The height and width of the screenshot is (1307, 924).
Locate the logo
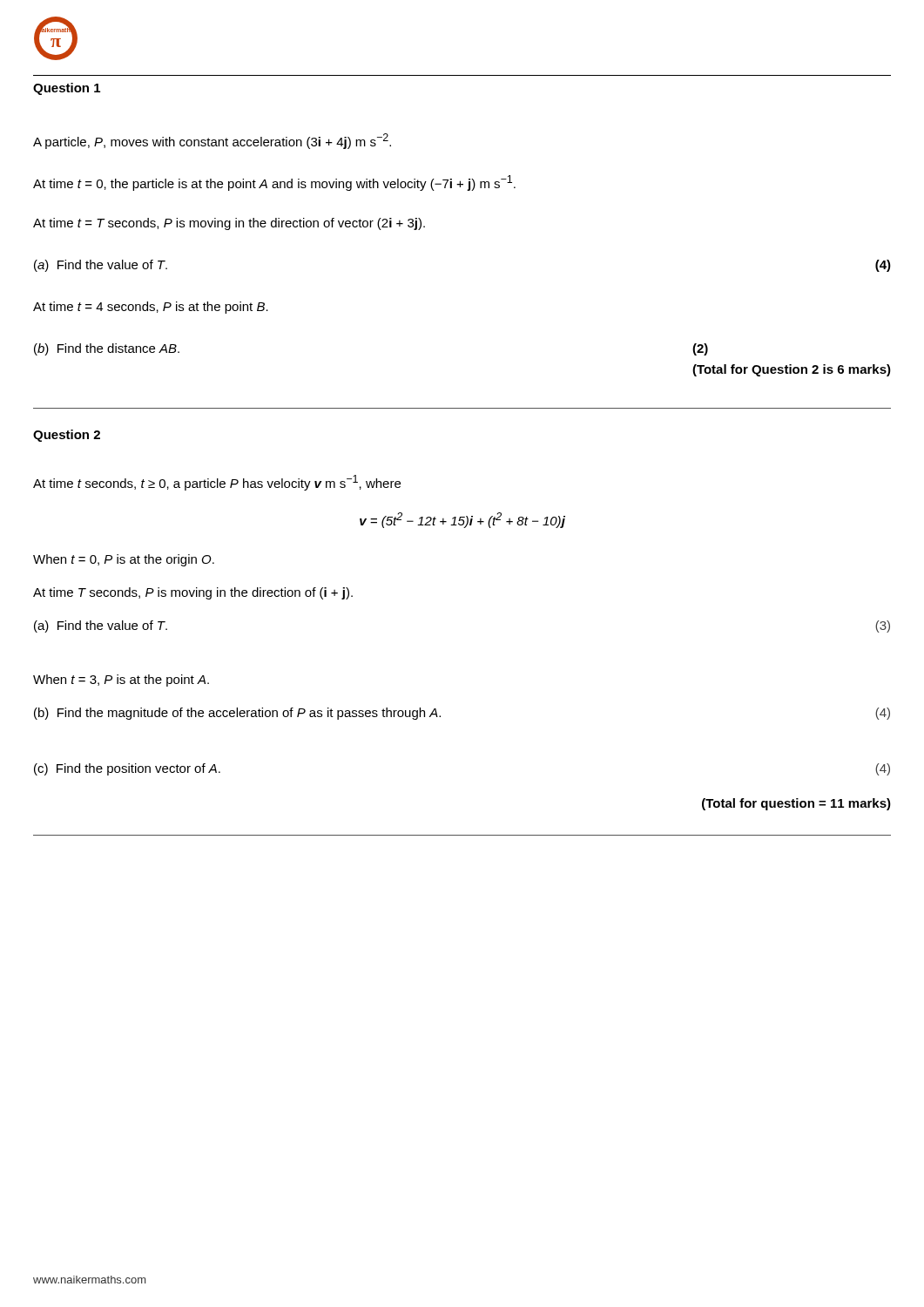[56, 38]
